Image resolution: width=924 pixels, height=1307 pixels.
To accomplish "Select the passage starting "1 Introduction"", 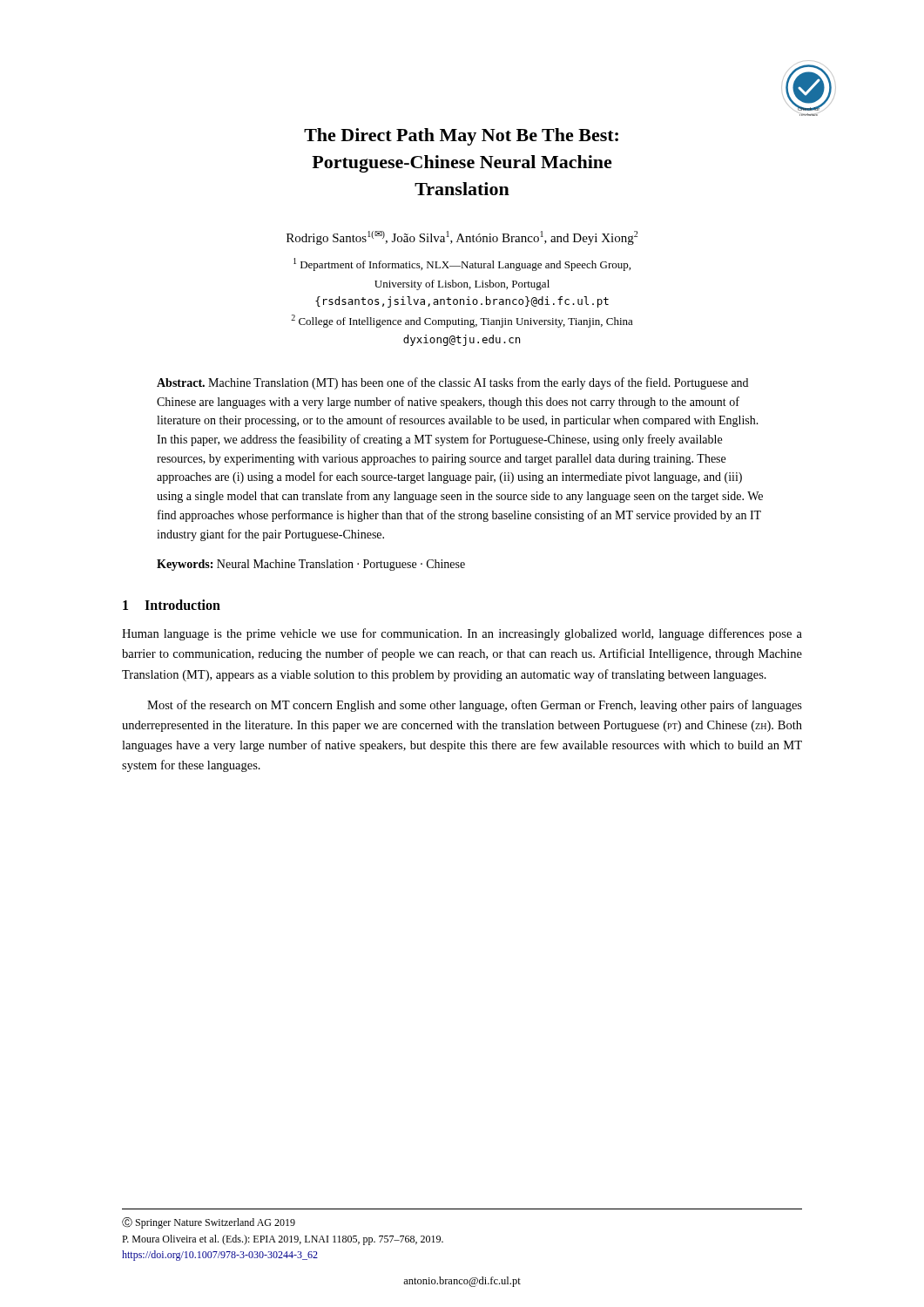I will pyautogui.click(x=171, y=606).
